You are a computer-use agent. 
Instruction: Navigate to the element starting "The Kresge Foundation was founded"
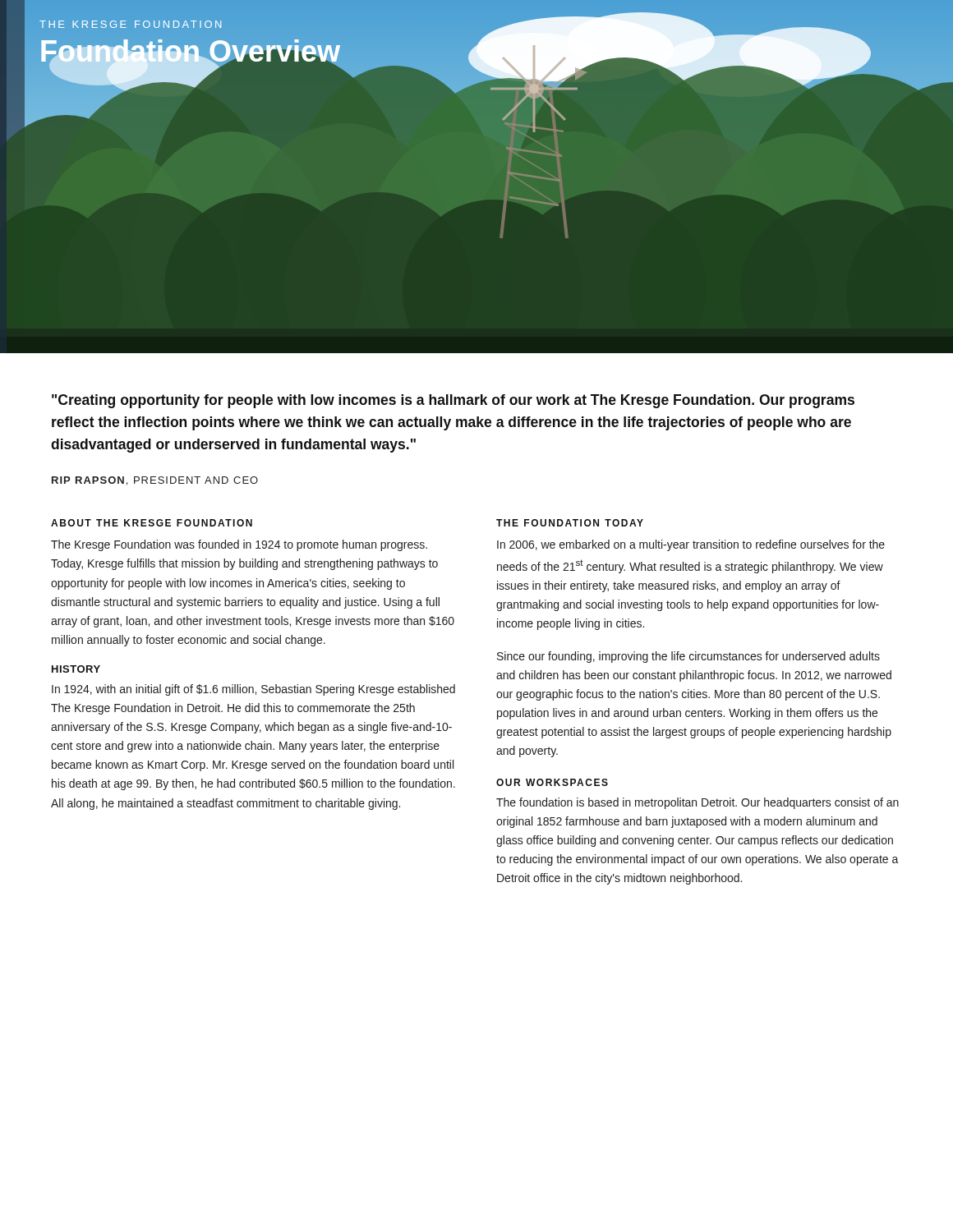pos(254,593)
